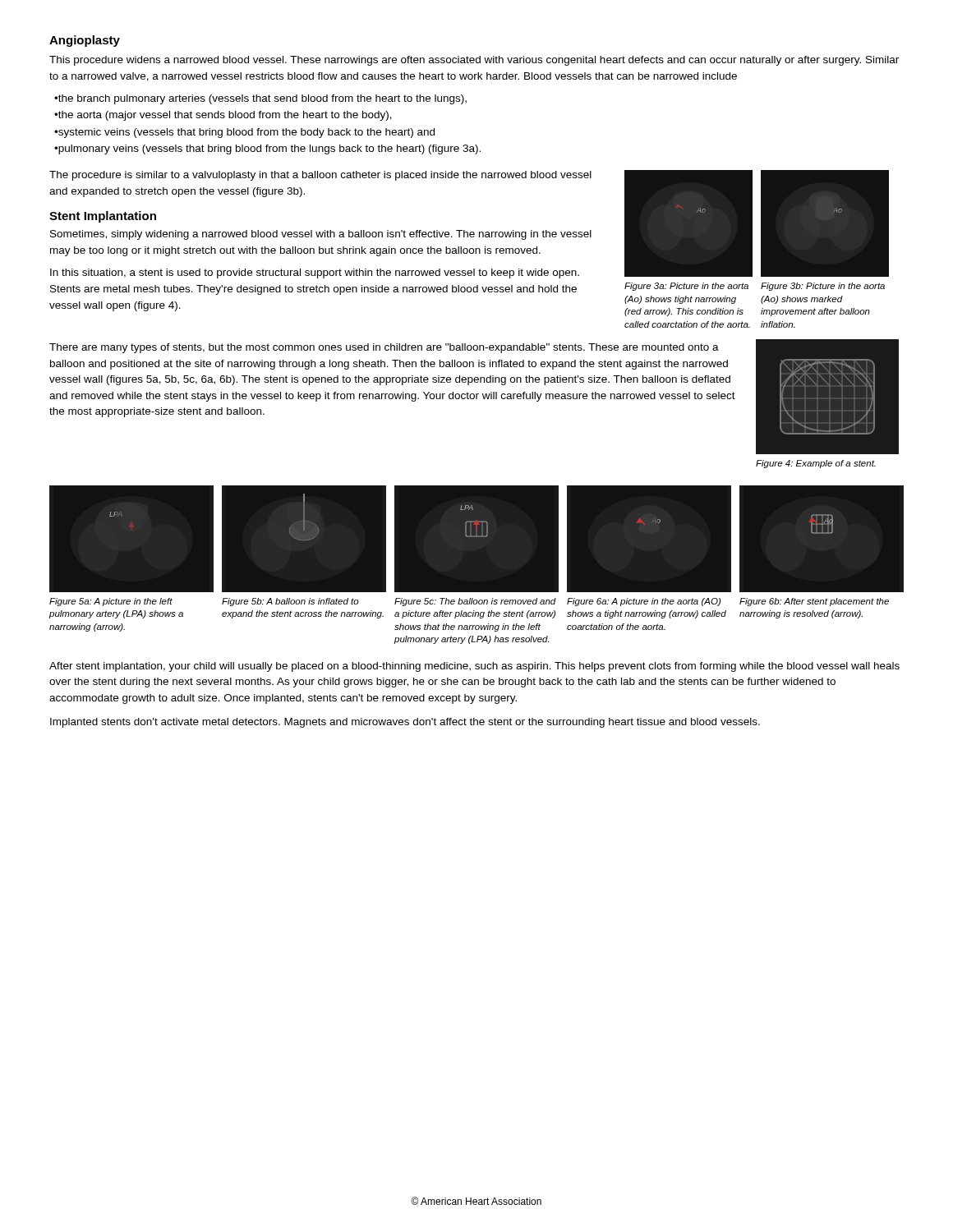This screenshot has height=1232, width=953.
Task: Find the element starting "Figure 5b: A balloon"
Action: pyautogui.click(x=303, y=607)
